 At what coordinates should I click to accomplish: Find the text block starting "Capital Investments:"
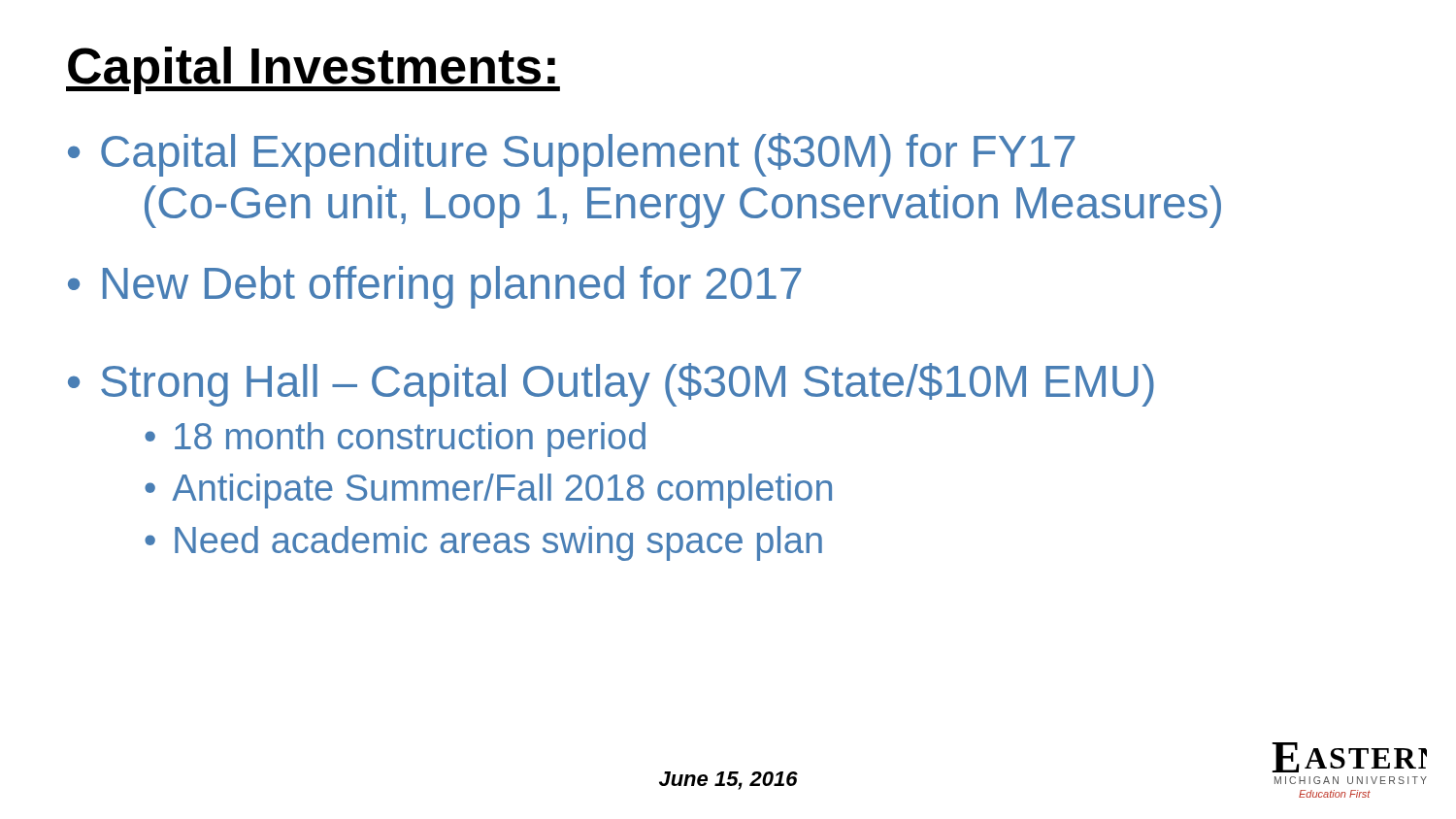[x=313, y=66]
